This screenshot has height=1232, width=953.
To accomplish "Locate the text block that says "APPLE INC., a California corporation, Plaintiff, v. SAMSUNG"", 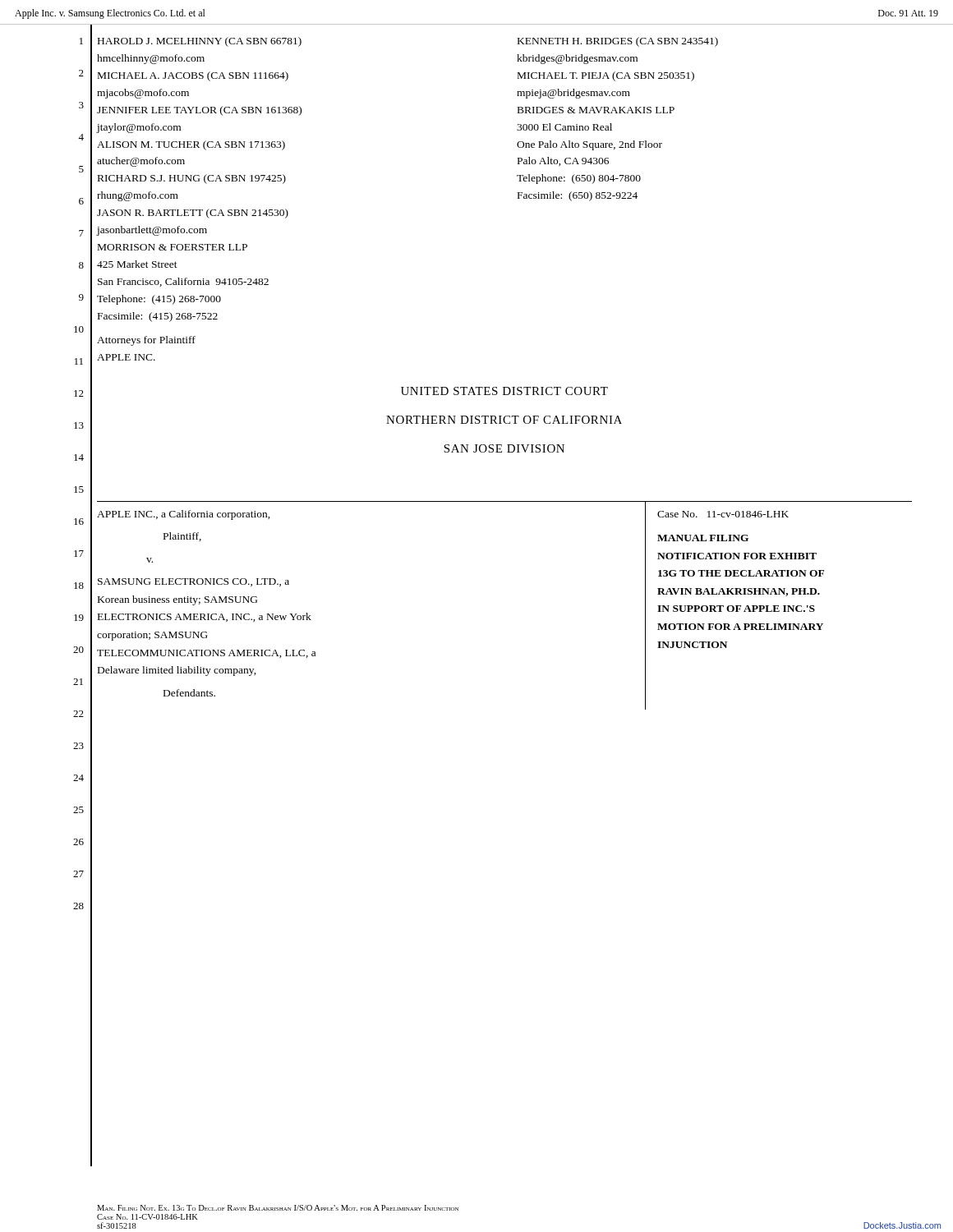I will [184, 515].
